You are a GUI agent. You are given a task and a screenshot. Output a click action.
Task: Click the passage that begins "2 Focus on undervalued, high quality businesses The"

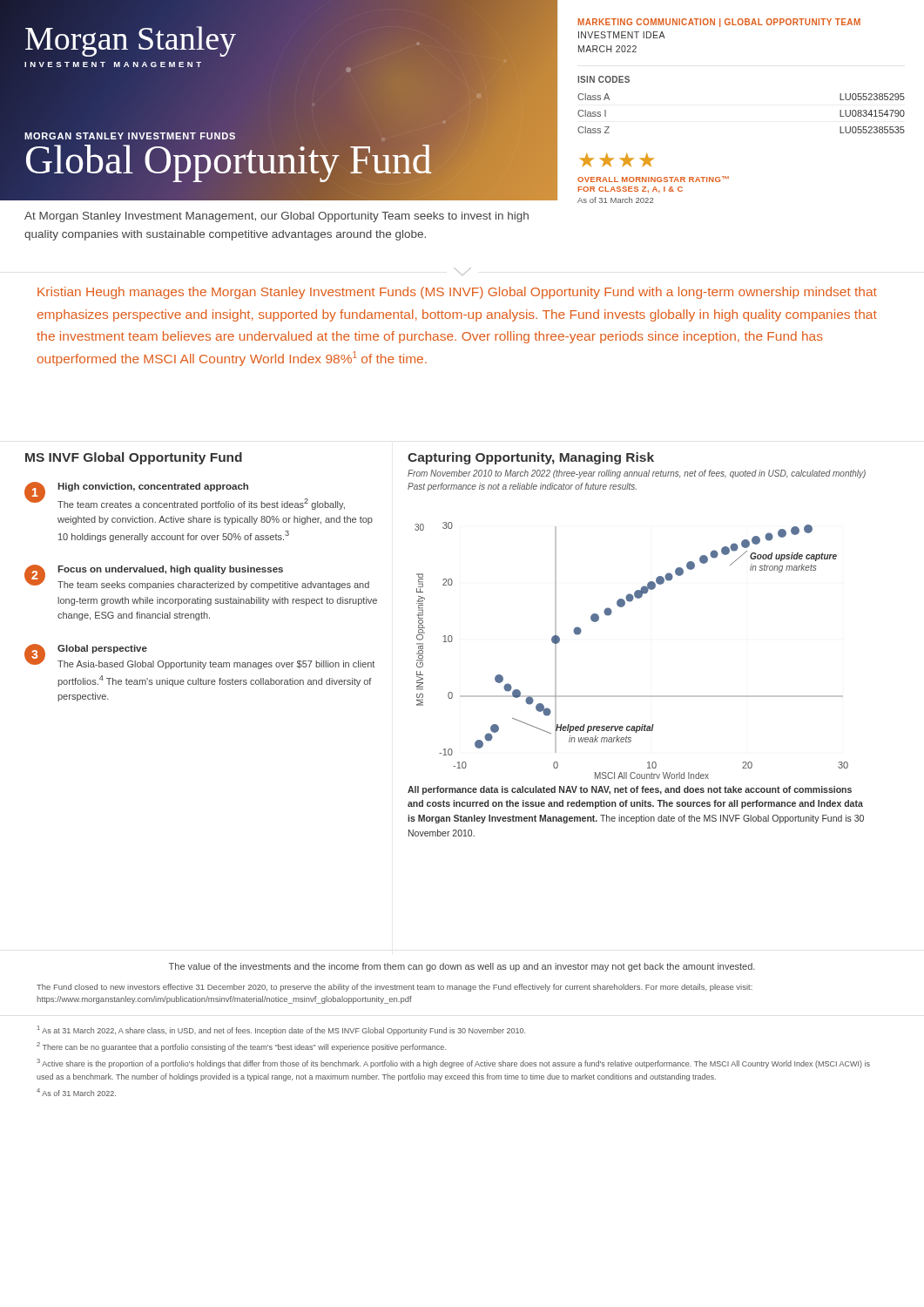(203, 594)
